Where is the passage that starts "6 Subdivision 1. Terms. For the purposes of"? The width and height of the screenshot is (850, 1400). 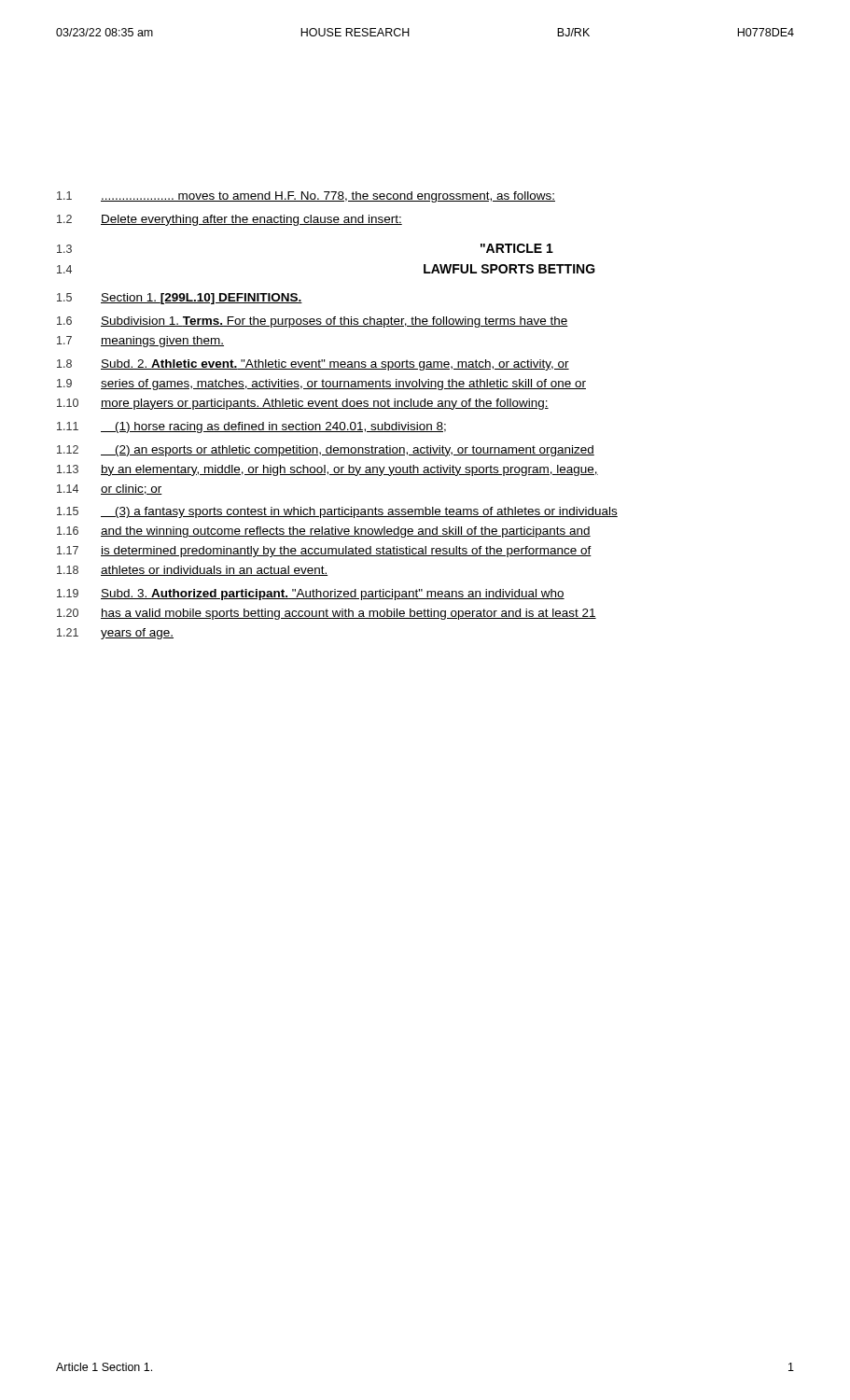425,322
